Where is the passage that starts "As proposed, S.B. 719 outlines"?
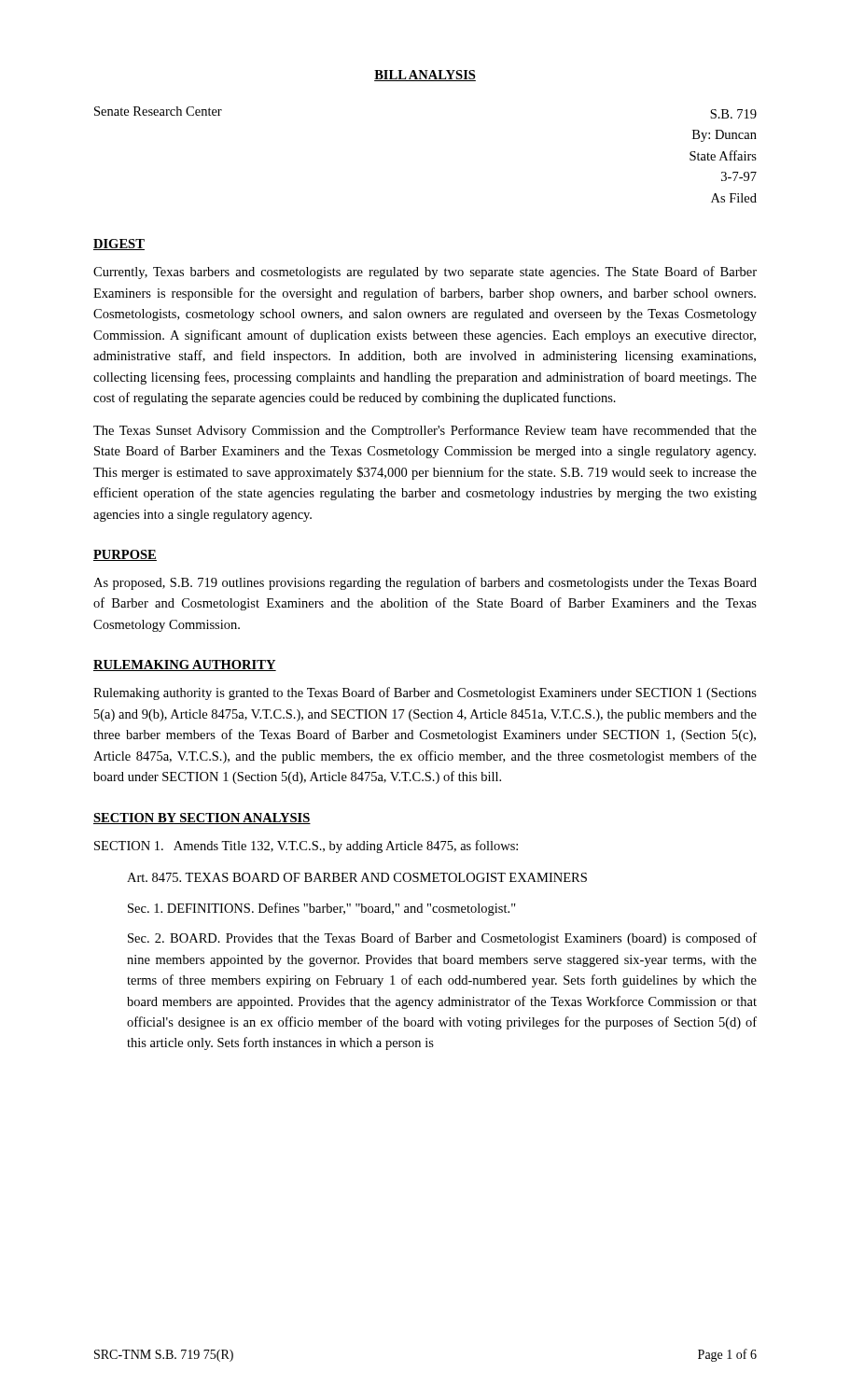The image size is (850, 1400). pos(425,603)
